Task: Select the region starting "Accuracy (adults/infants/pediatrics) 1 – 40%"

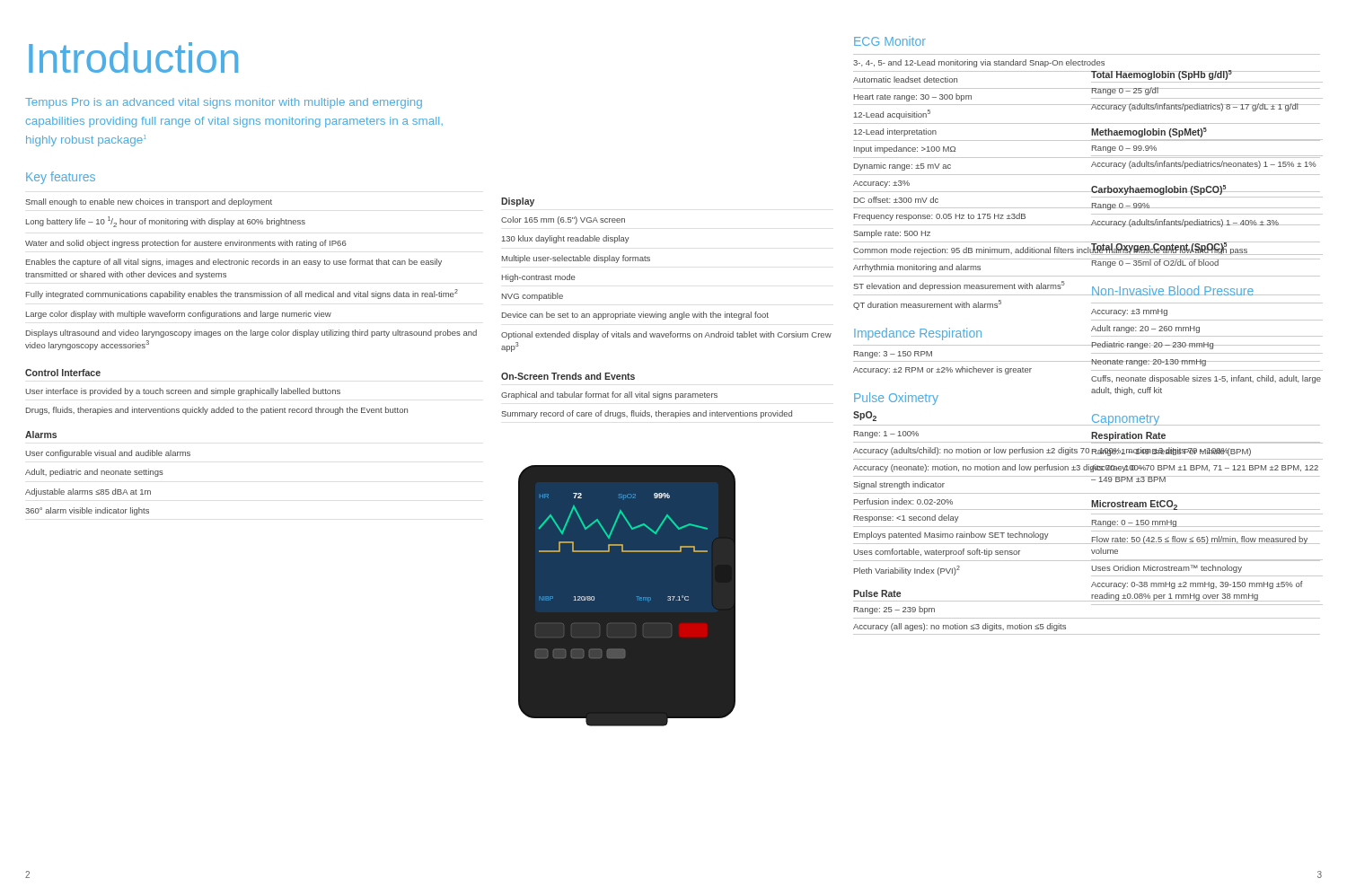Action: 1185,222
